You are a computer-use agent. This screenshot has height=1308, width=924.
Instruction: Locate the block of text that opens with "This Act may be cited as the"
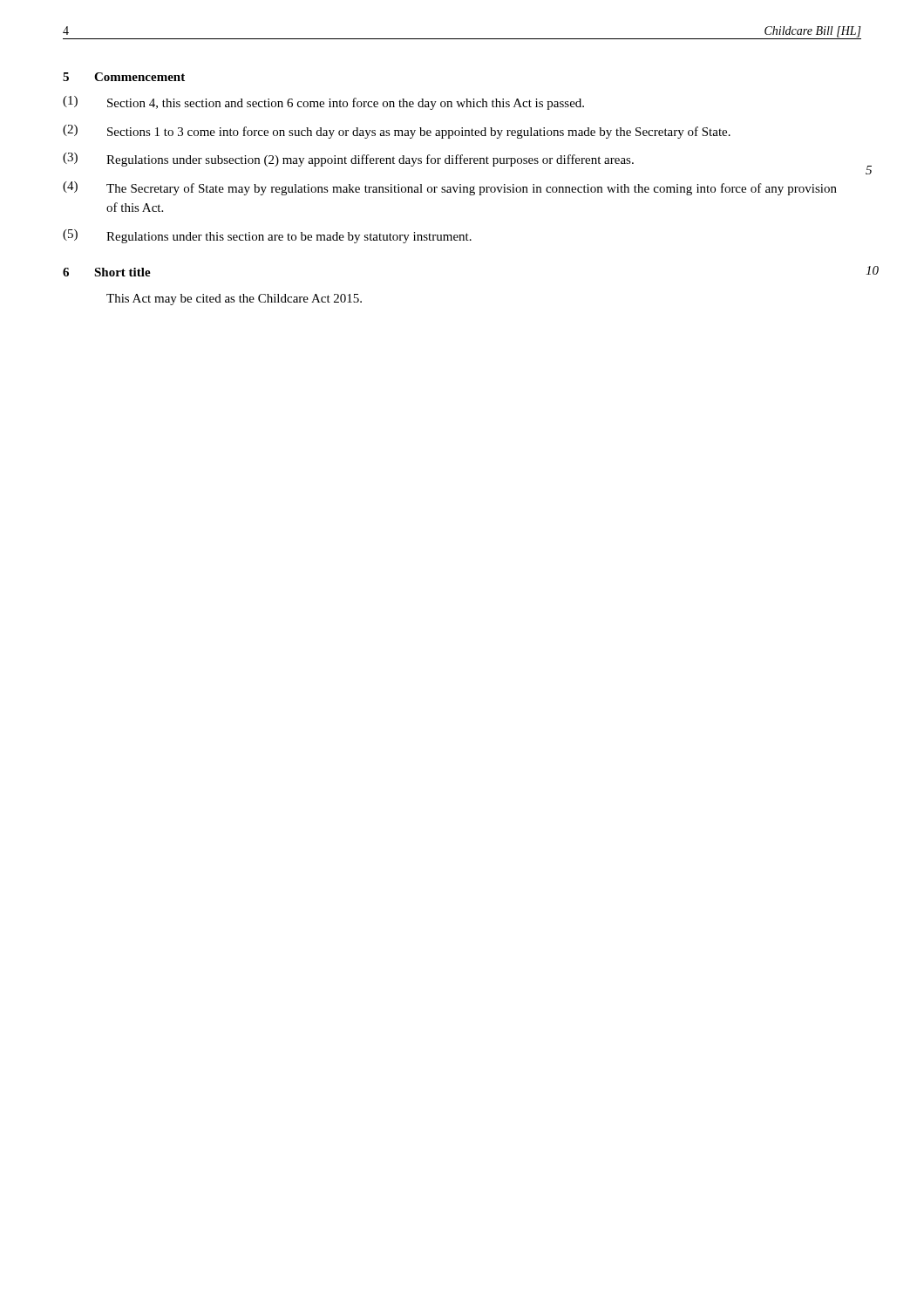234,300
